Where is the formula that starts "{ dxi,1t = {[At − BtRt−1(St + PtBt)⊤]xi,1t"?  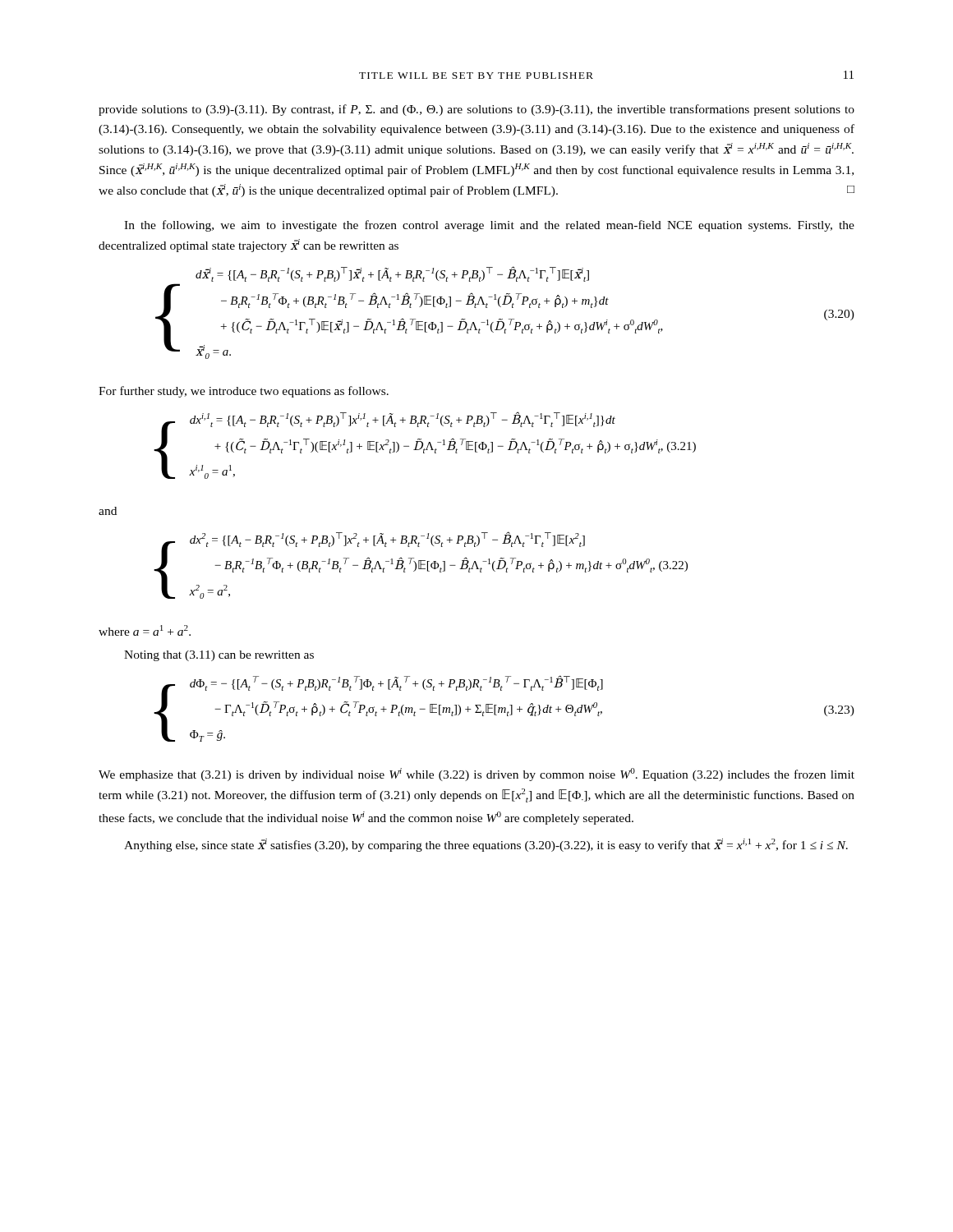click(x=476, y=446)
